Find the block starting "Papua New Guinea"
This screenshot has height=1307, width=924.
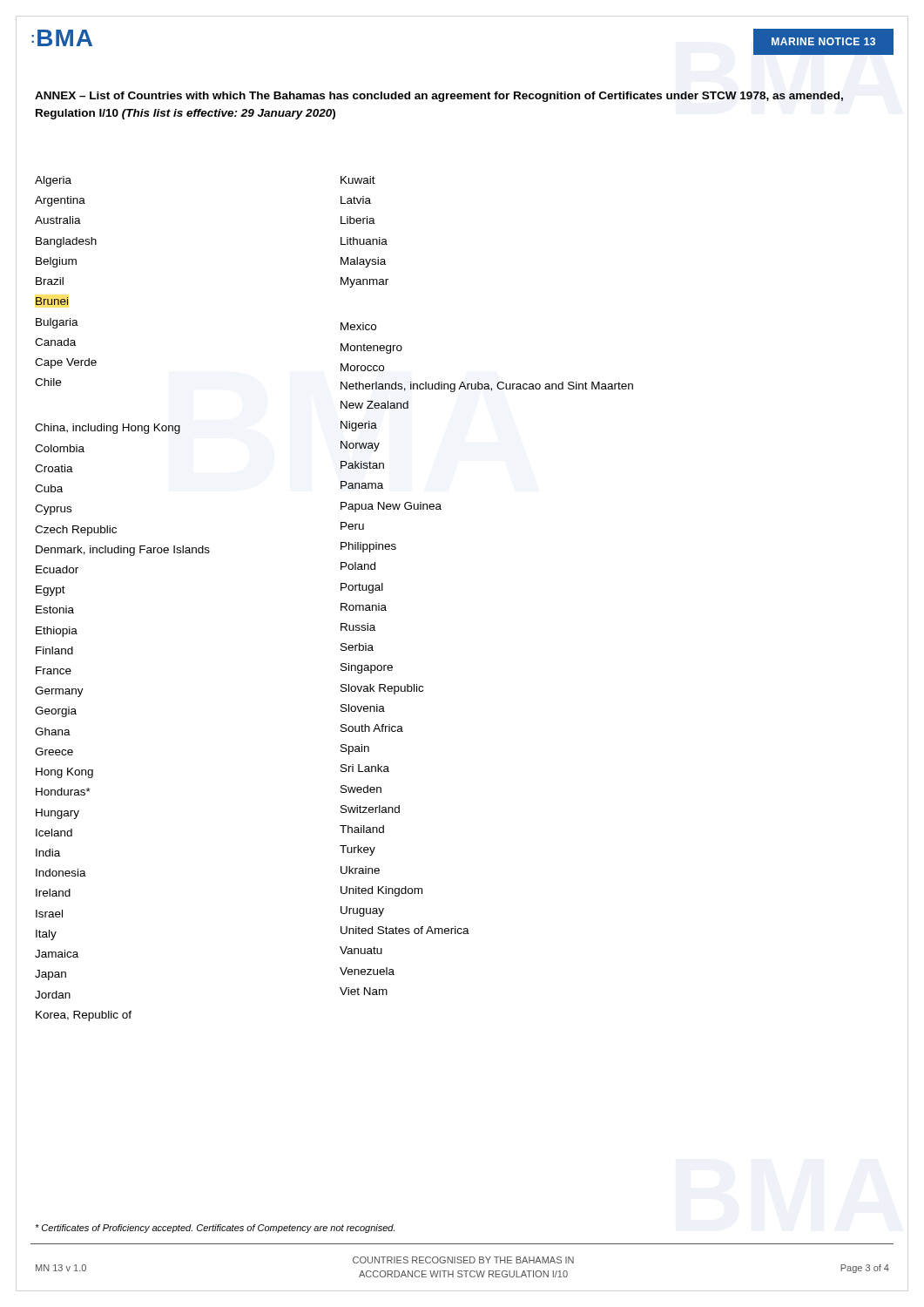pyautogui.click(x=391, y=506)
